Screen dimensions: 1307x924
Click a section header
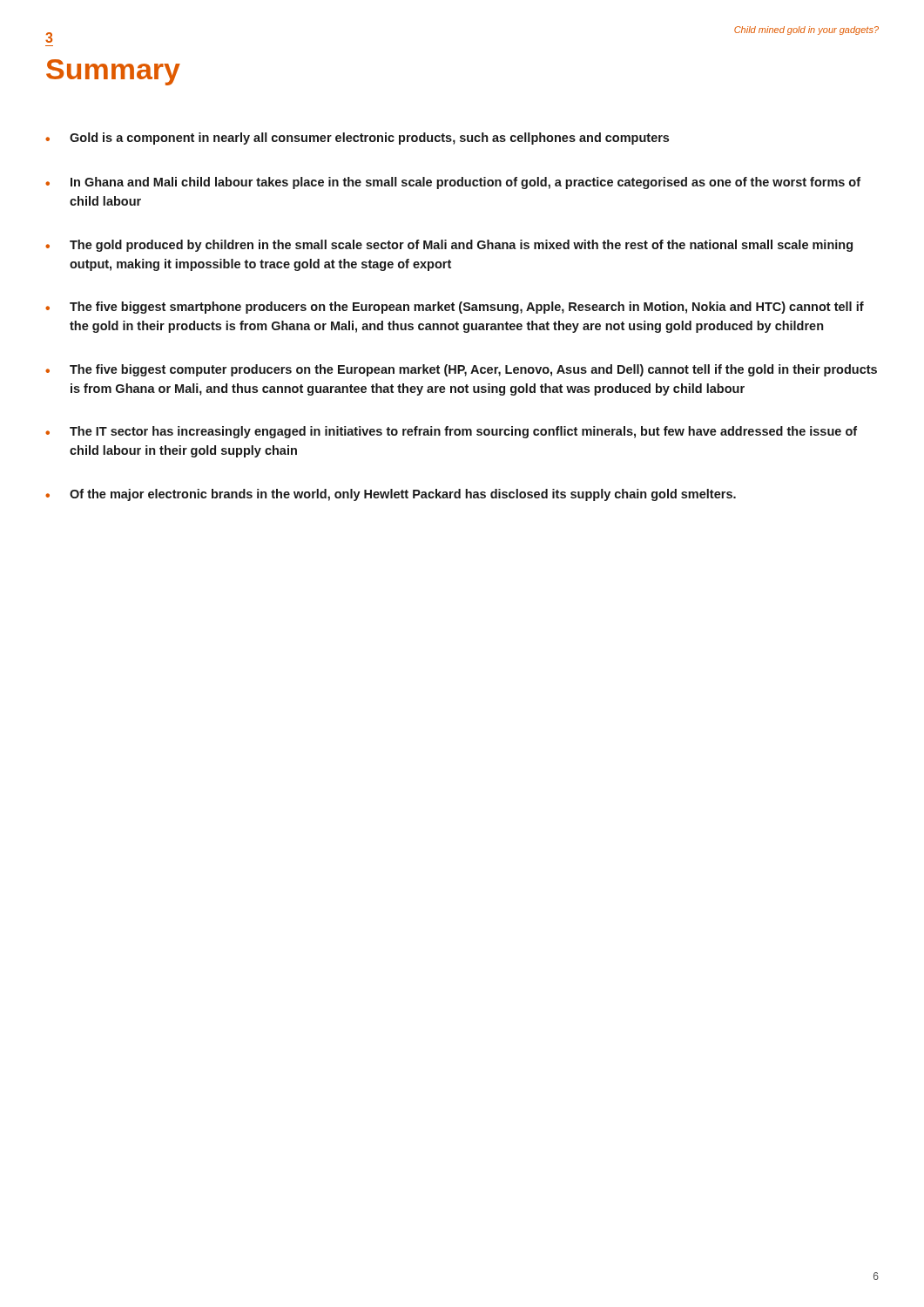click(x=49, y=38)
